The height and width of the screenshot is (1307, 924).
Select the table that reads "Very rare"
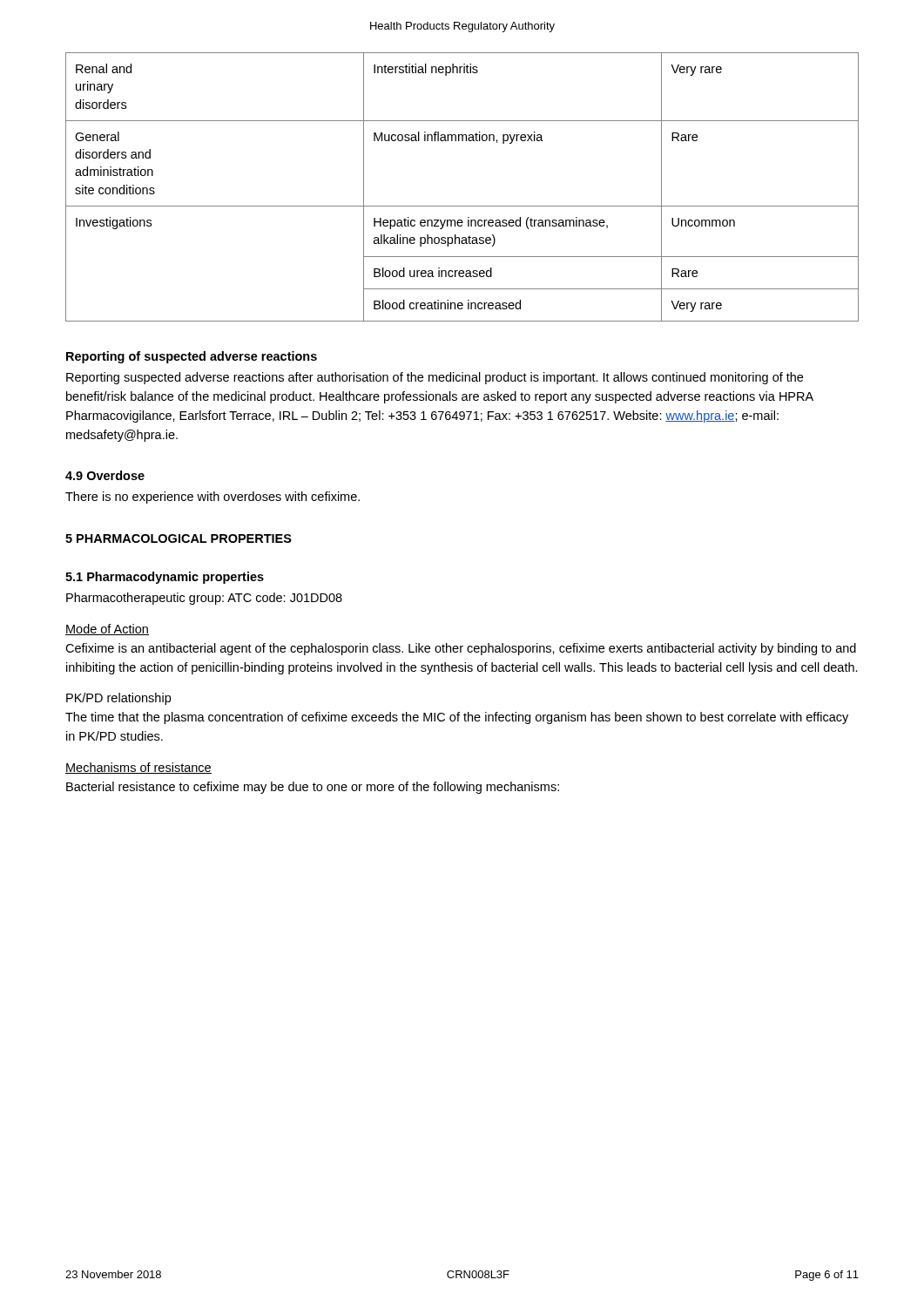(462, 187)
